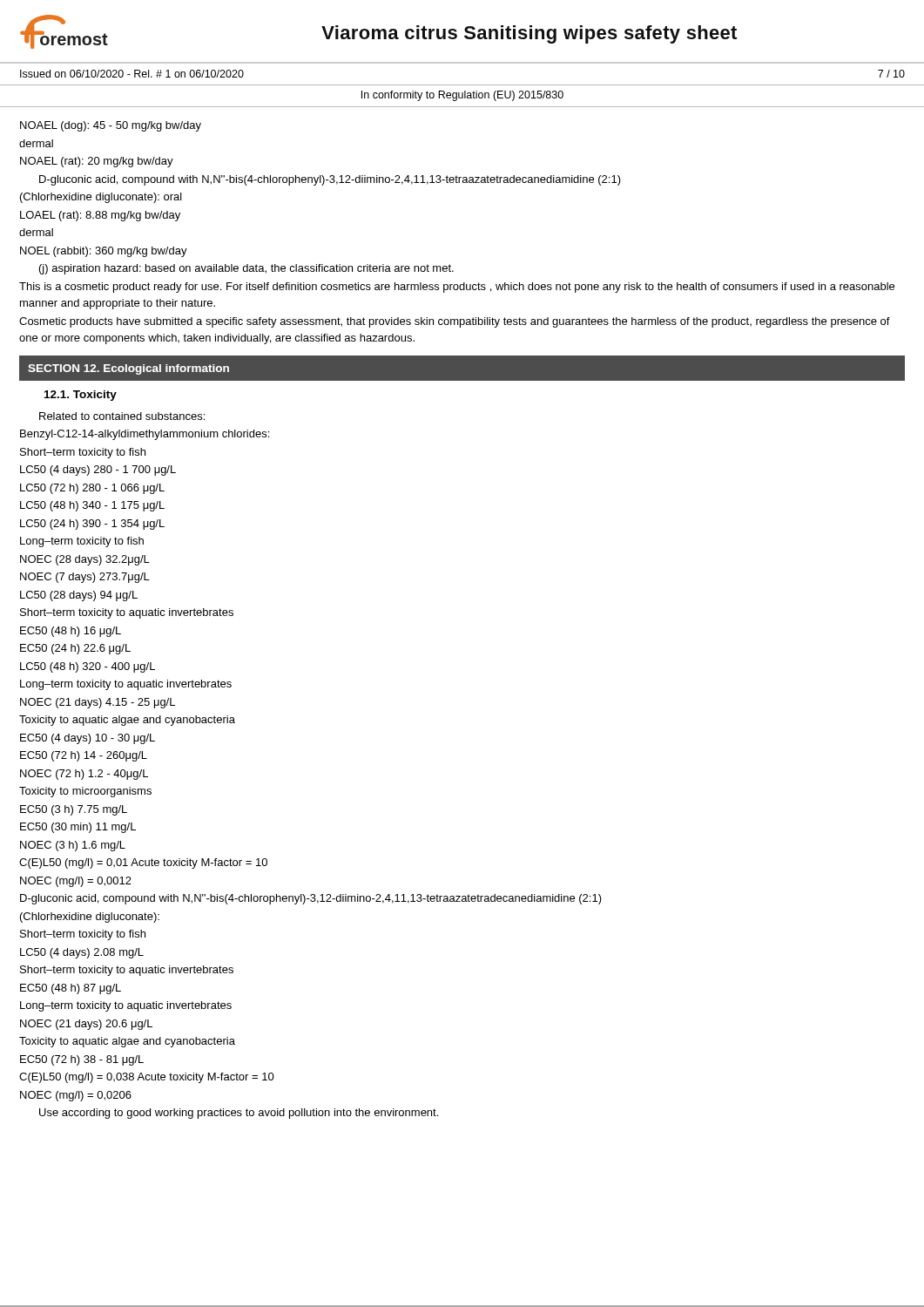Select the text block starting "12.1. Toxicity"
Image resolution: width=924 pixels, height=1307 pixels.
(x=80, y=394)
